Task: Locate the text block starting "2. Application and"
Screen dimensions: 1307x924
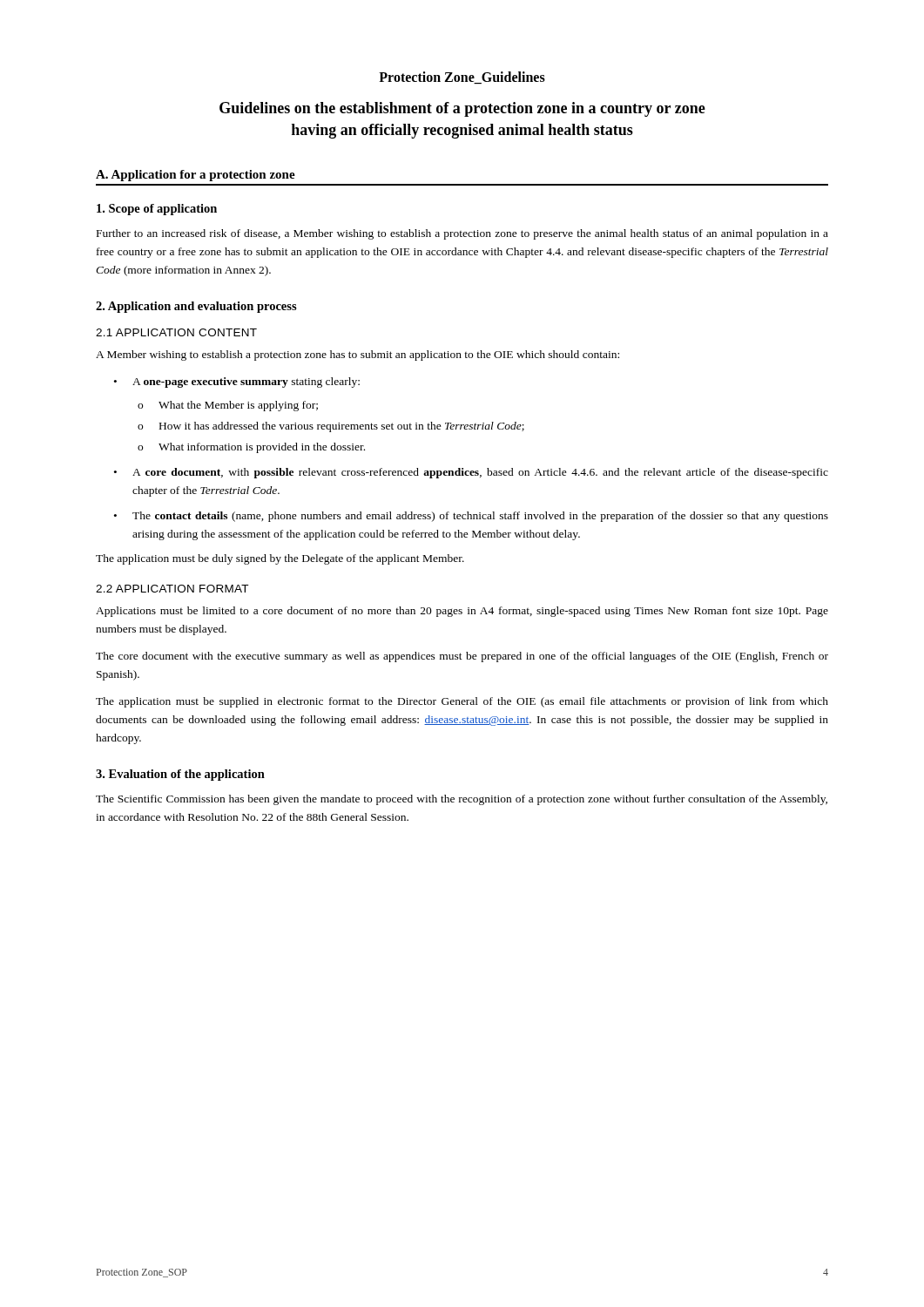Action: pyautogui.click(x=196, y=306)
